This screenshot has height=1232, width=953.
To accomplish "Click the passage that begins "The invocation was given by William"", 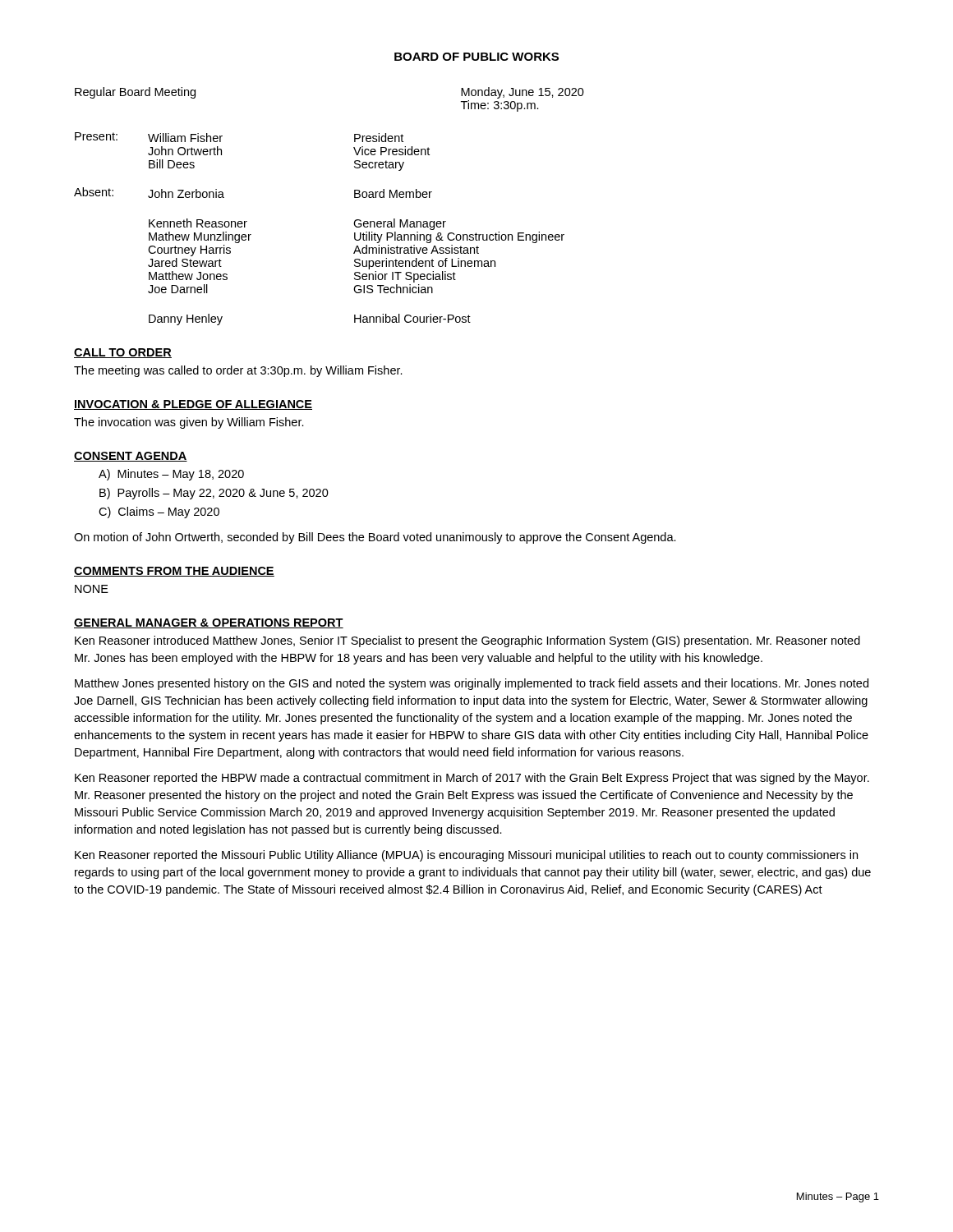I will (189, 422).
